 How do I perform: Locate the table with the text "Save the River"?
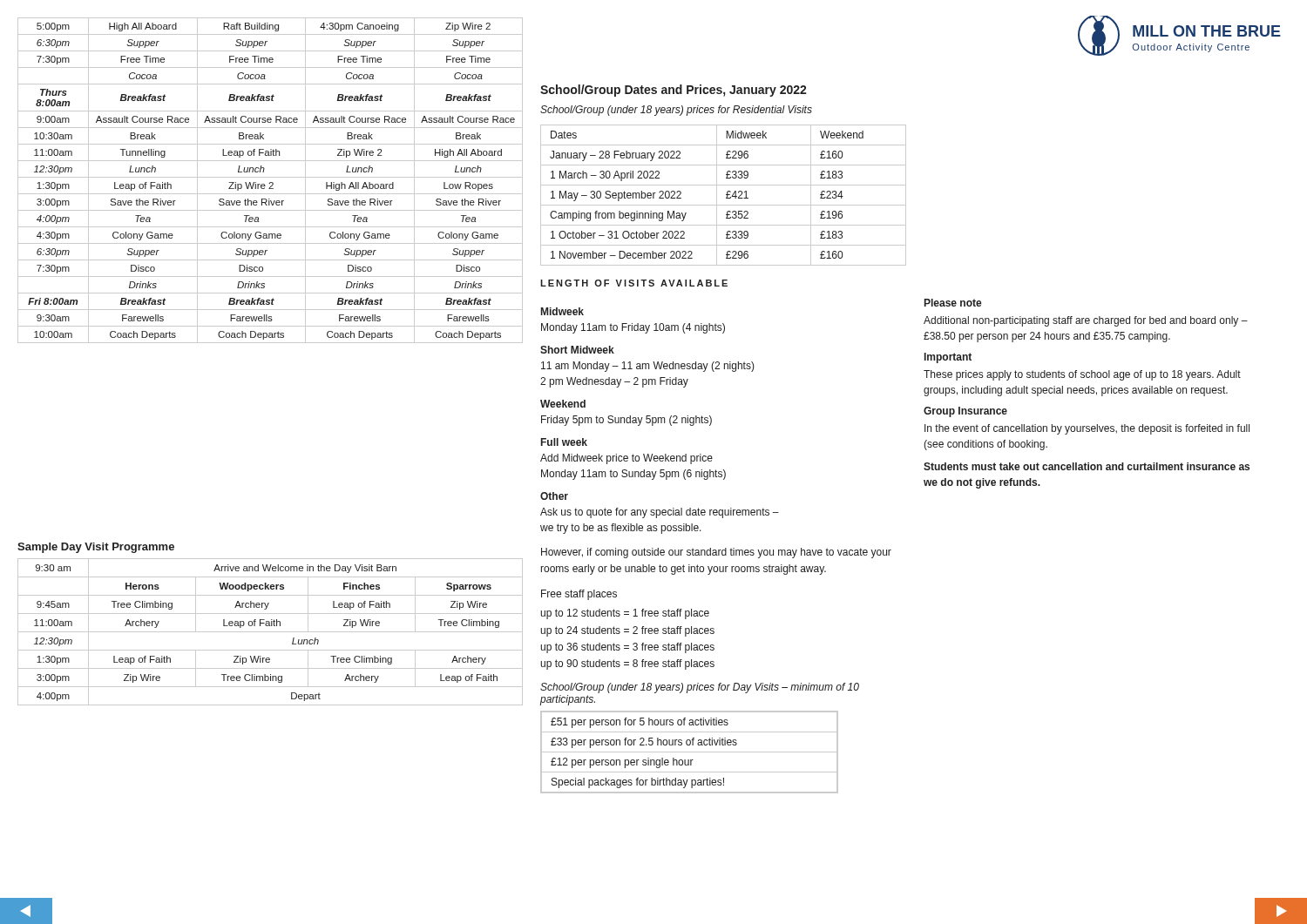point(270,180)
